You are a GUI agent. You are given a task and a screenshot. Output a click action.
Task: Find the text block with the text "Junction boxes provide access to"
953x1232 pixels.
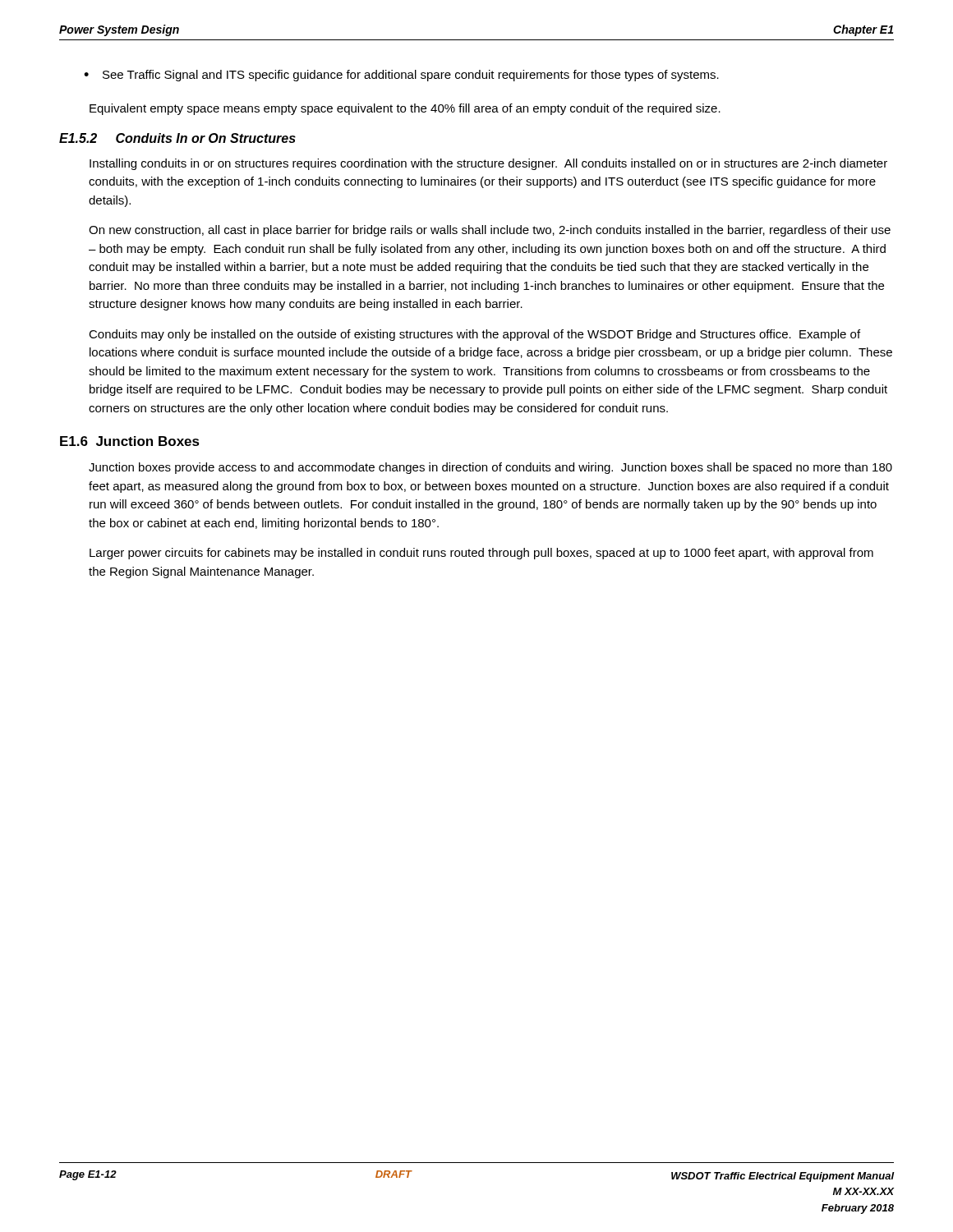point(491,495)
